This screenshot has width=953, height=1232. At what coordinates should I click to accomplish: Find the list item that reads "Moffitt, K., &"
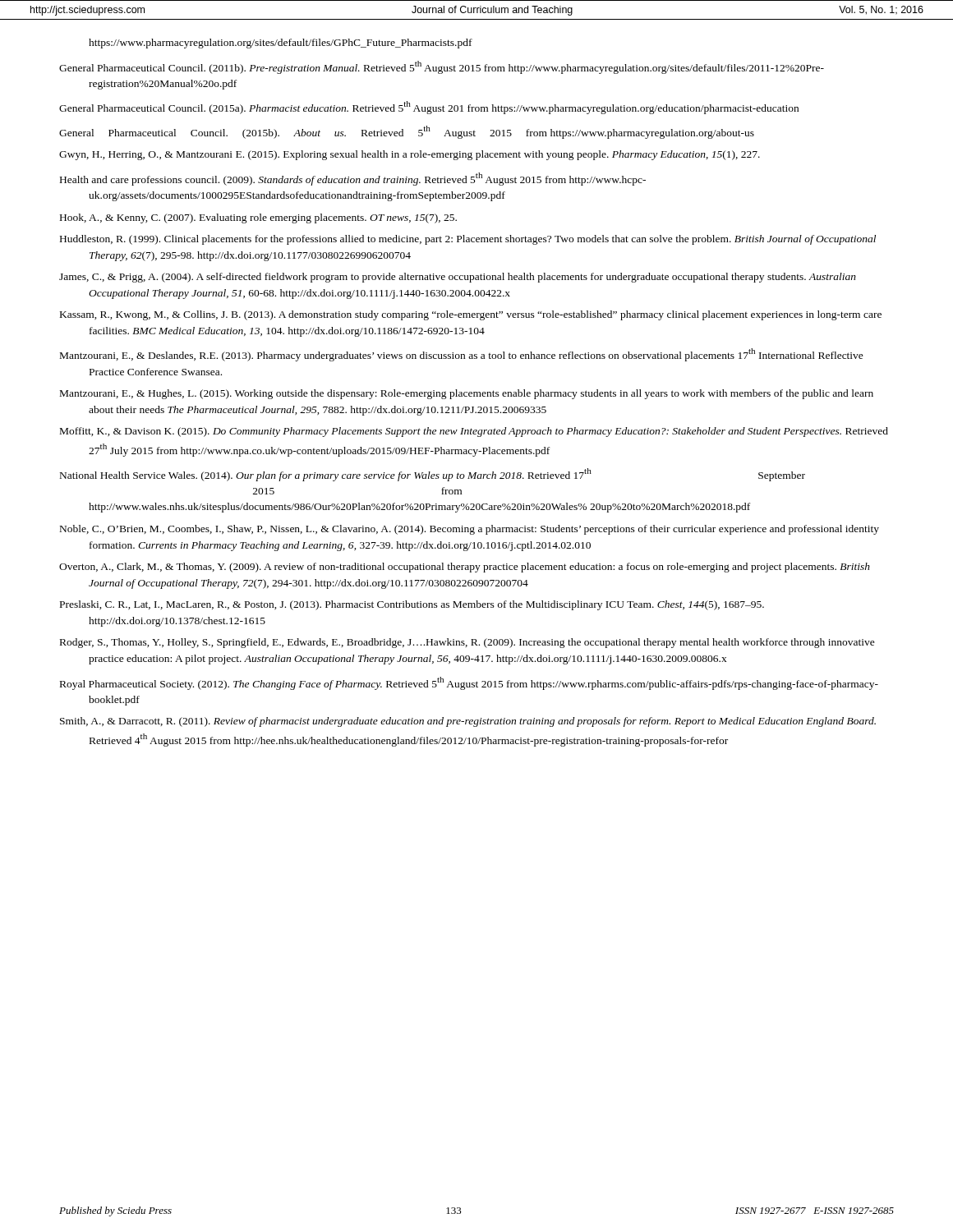474,440
